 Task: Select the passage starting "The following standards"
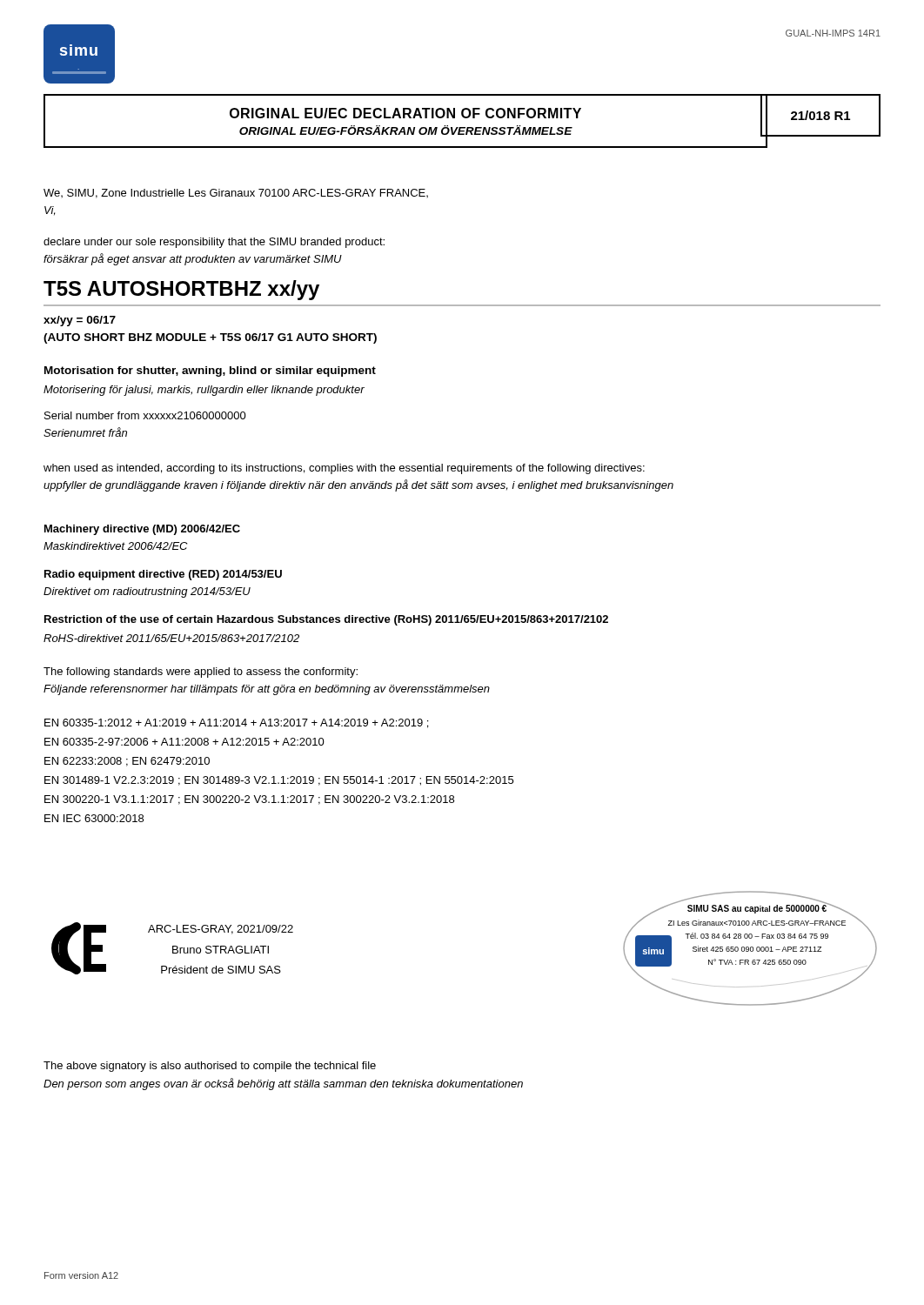267,680
